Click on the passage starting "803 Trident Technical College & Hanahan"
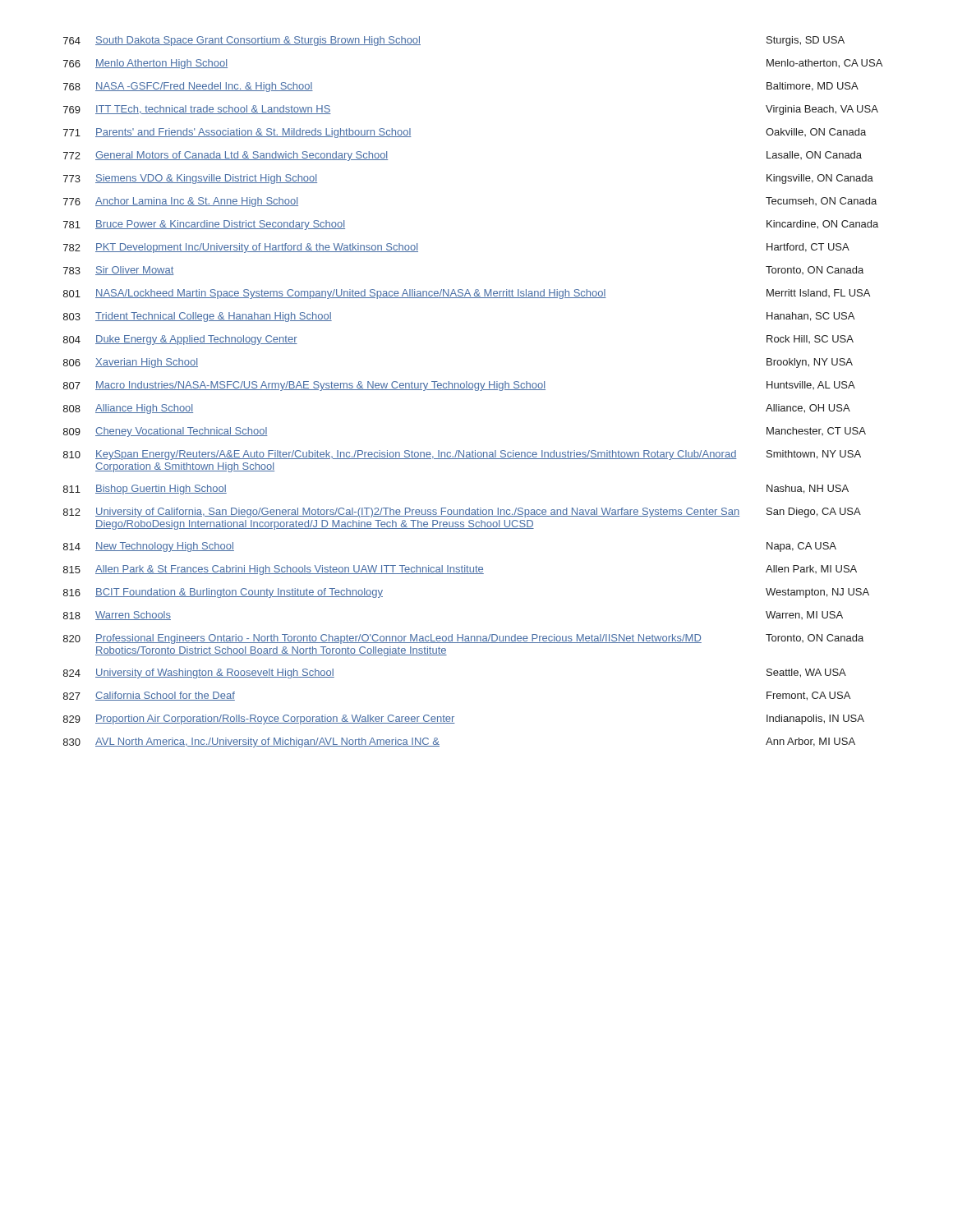 [x=204, y=317]
